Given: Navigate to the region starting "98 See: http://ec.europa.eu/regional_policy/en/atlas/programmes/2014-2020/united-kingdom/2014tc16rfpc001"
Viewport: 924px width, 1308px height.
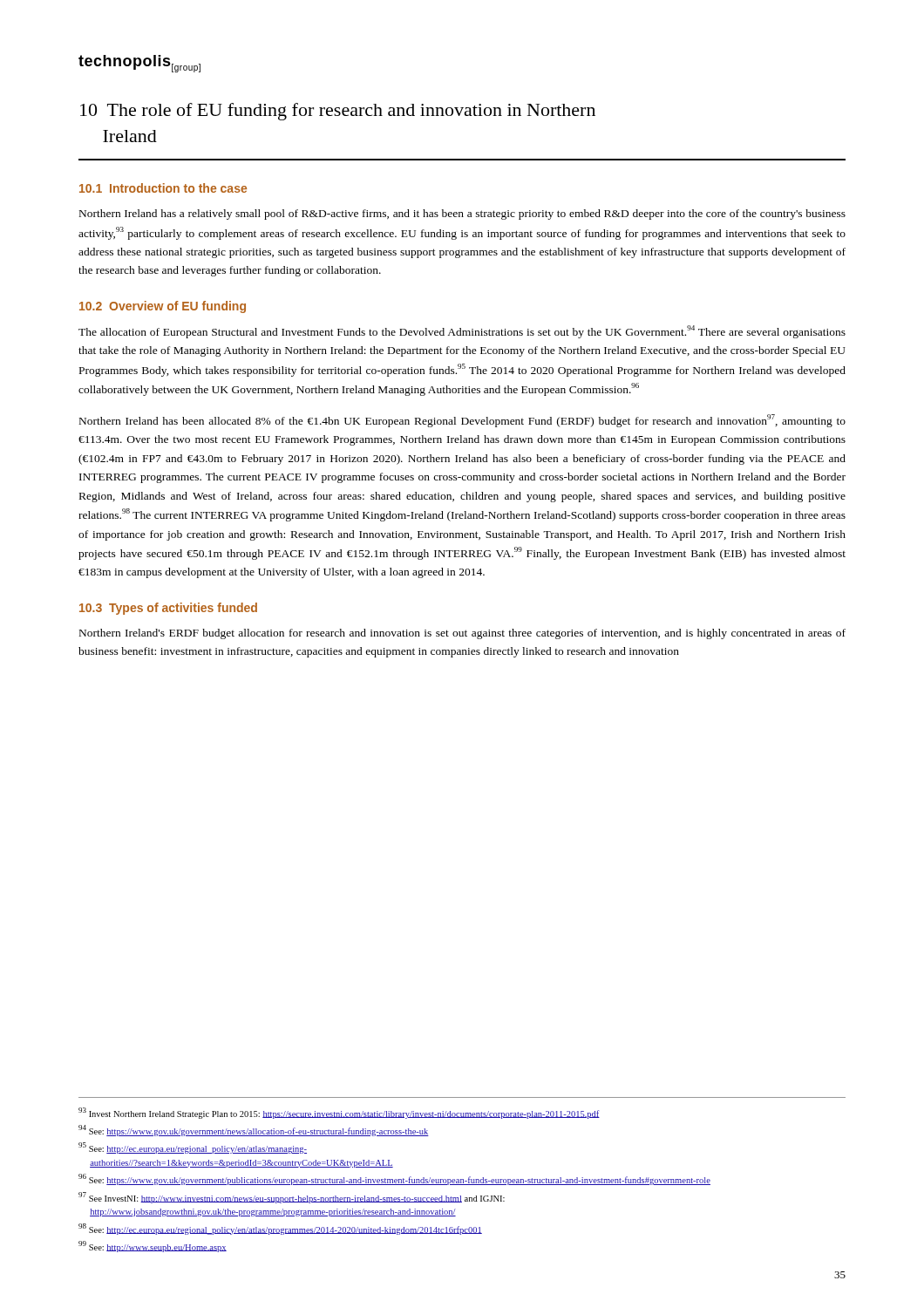Looking at the screenshot, I should 280,1228.
